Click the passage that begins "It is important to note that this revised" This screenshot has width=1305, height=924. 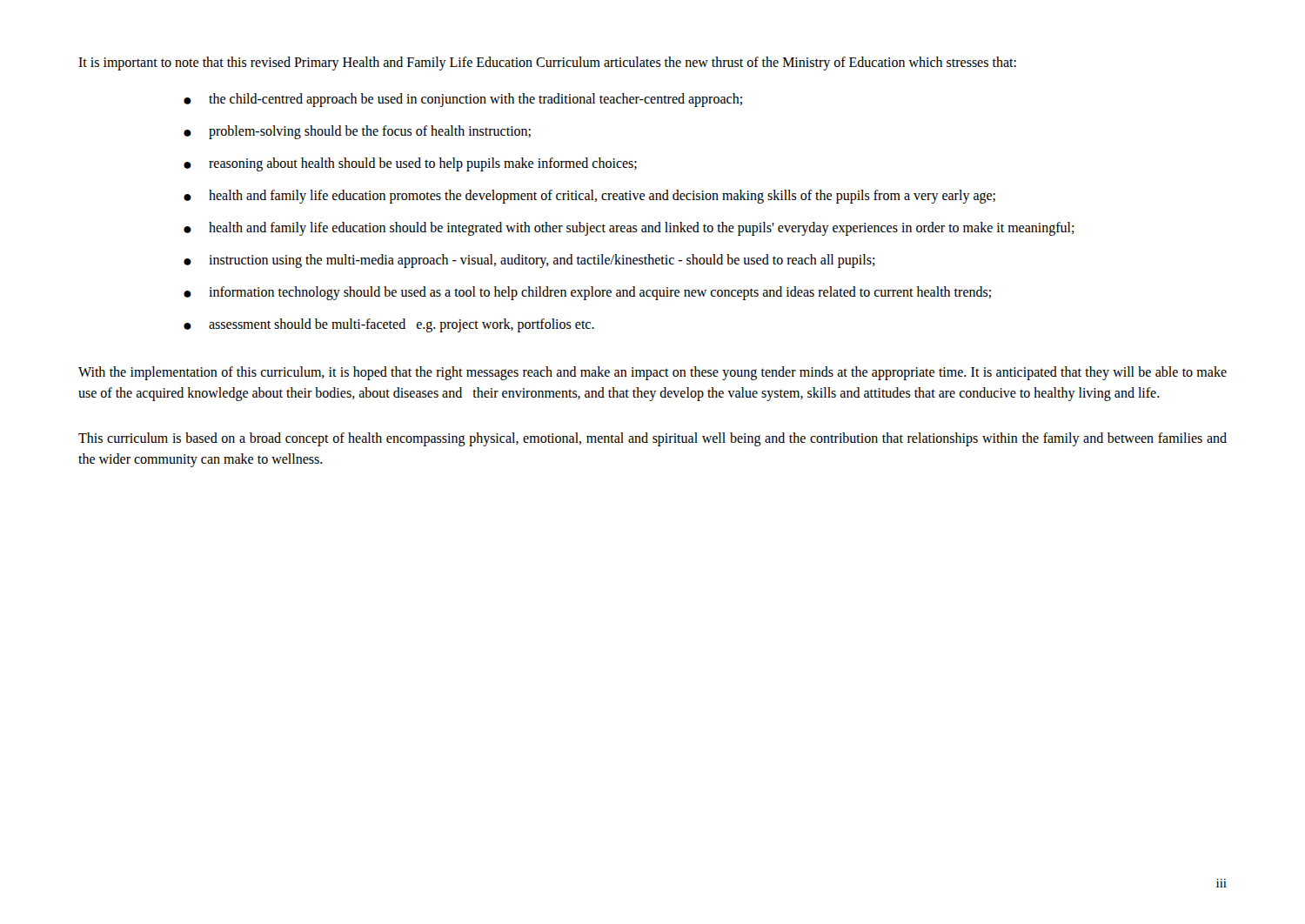548,62
